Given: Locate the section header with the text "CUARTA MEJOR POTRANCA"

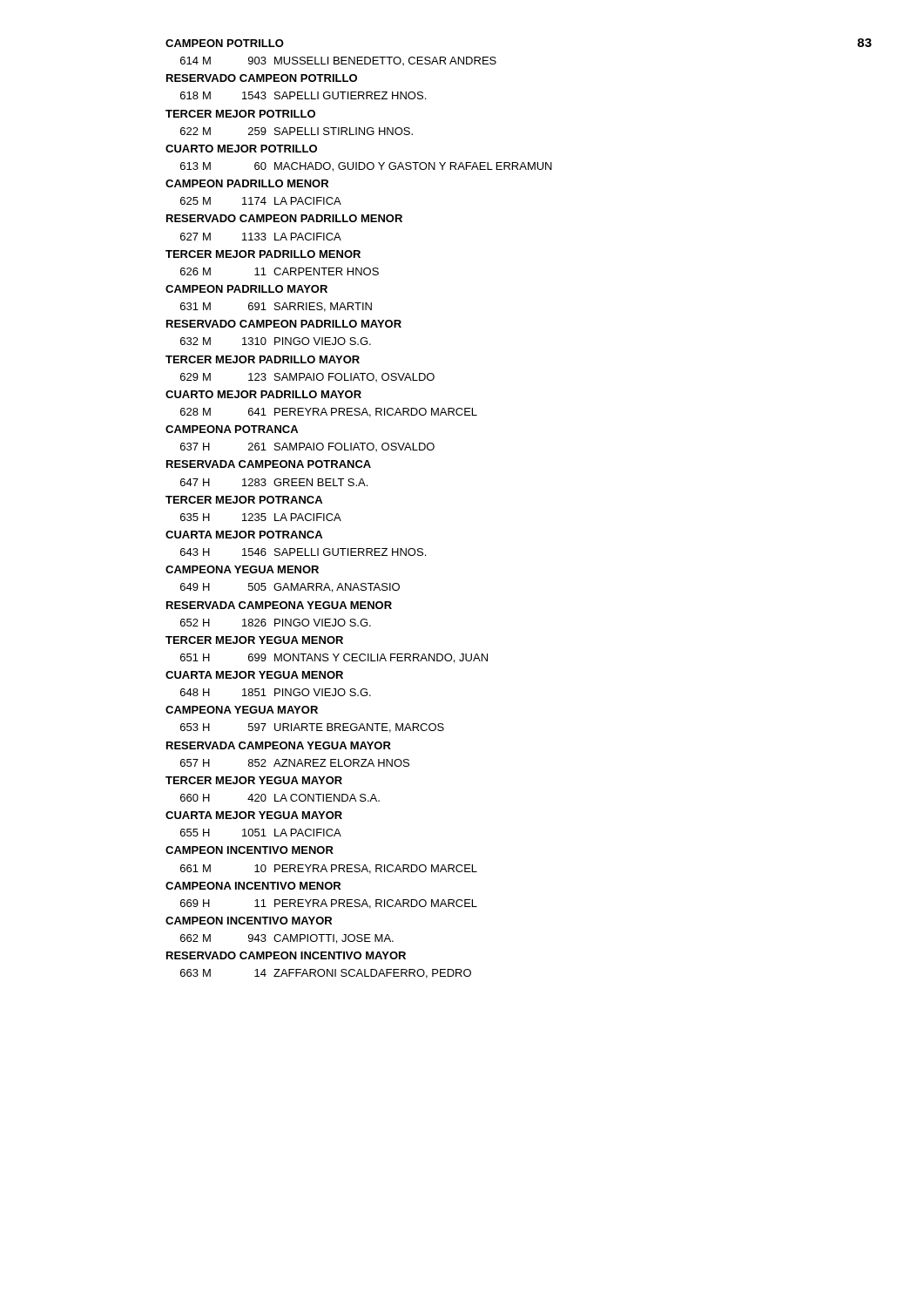Looking at the screenshot, I should pos(244,535).
